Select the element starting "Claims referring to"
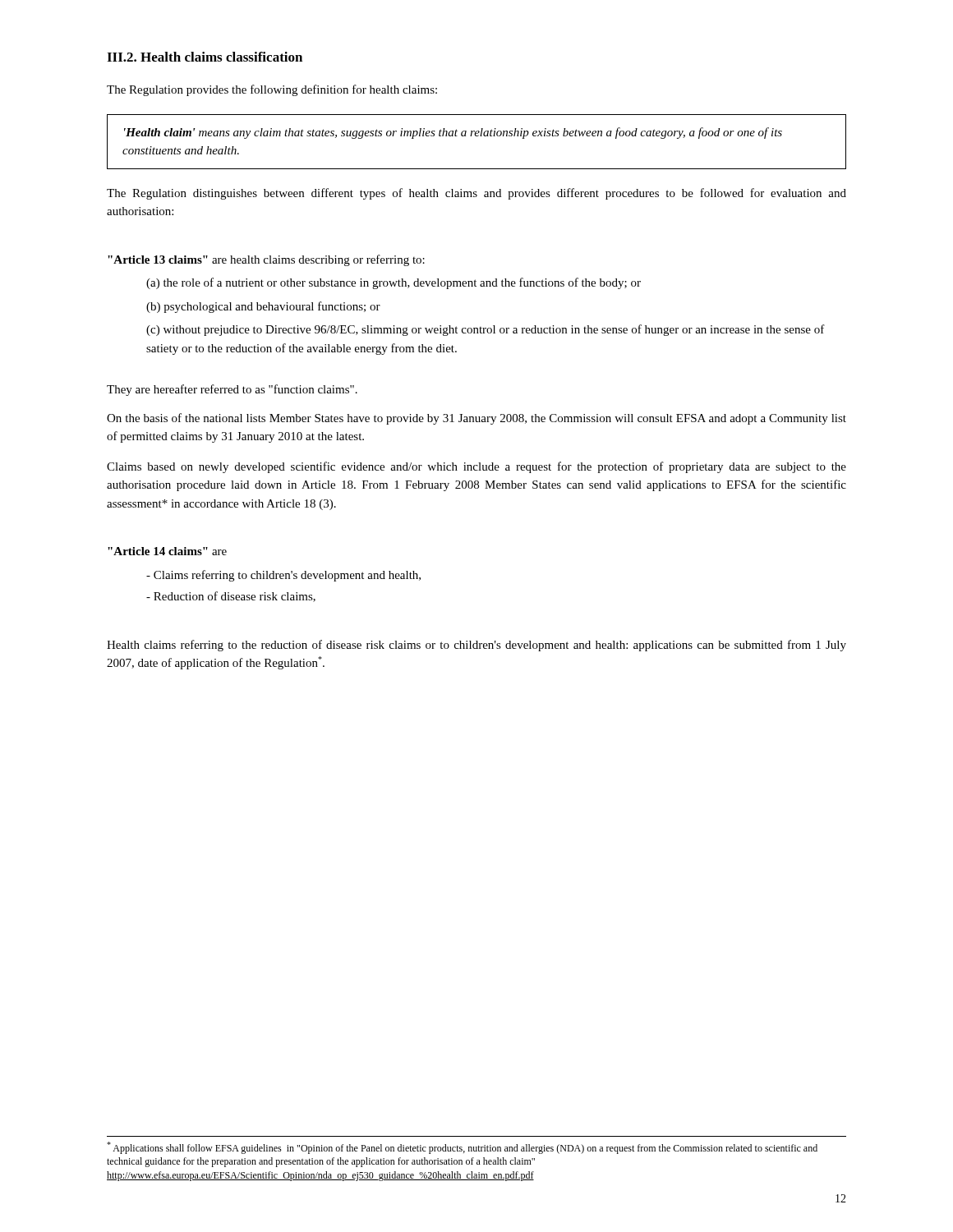Viewport: 953px width, 1232px height. point(284,575)
